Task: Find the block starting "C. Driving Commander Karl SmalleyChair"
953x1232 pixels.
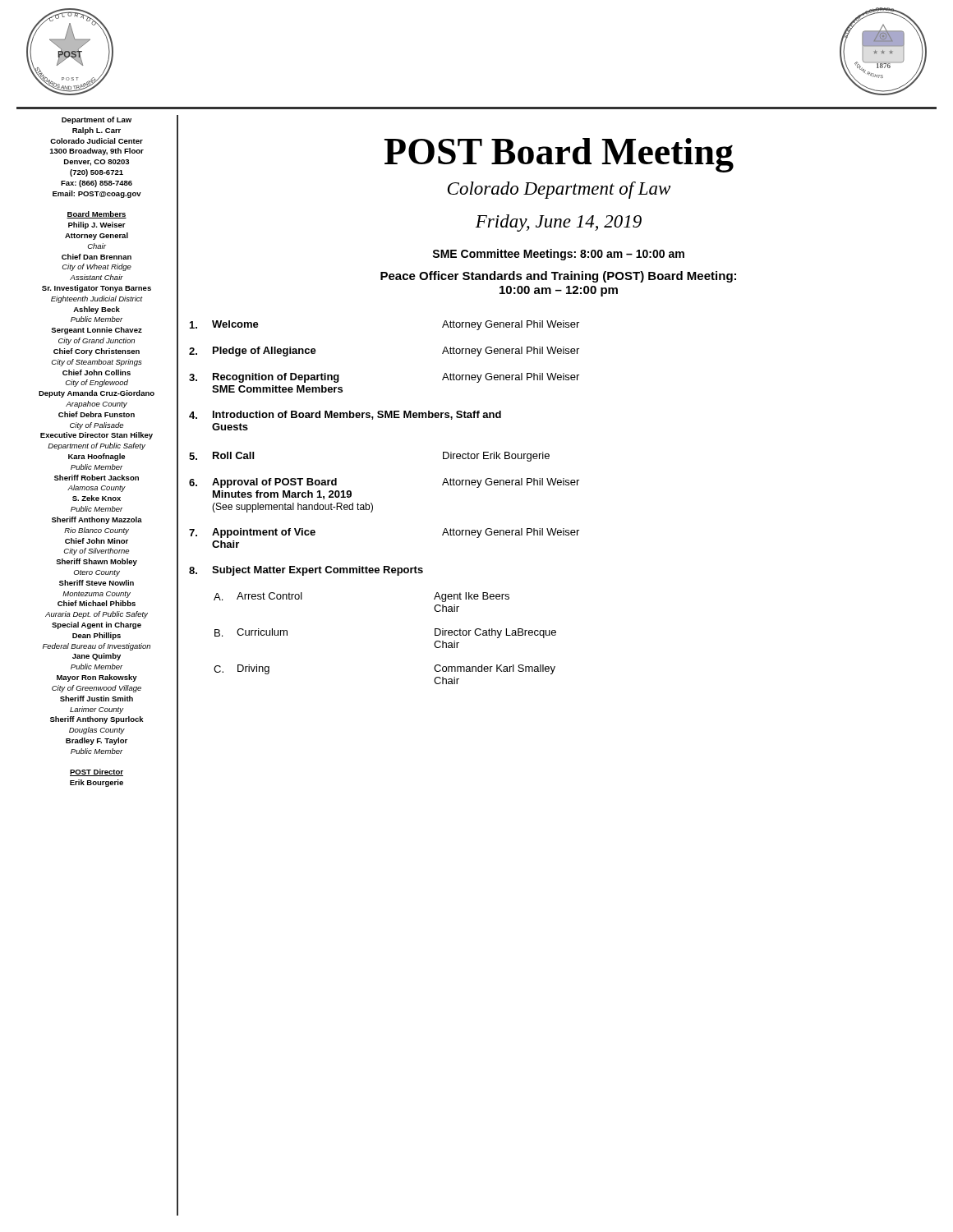Action: click(x=249, y=669)
